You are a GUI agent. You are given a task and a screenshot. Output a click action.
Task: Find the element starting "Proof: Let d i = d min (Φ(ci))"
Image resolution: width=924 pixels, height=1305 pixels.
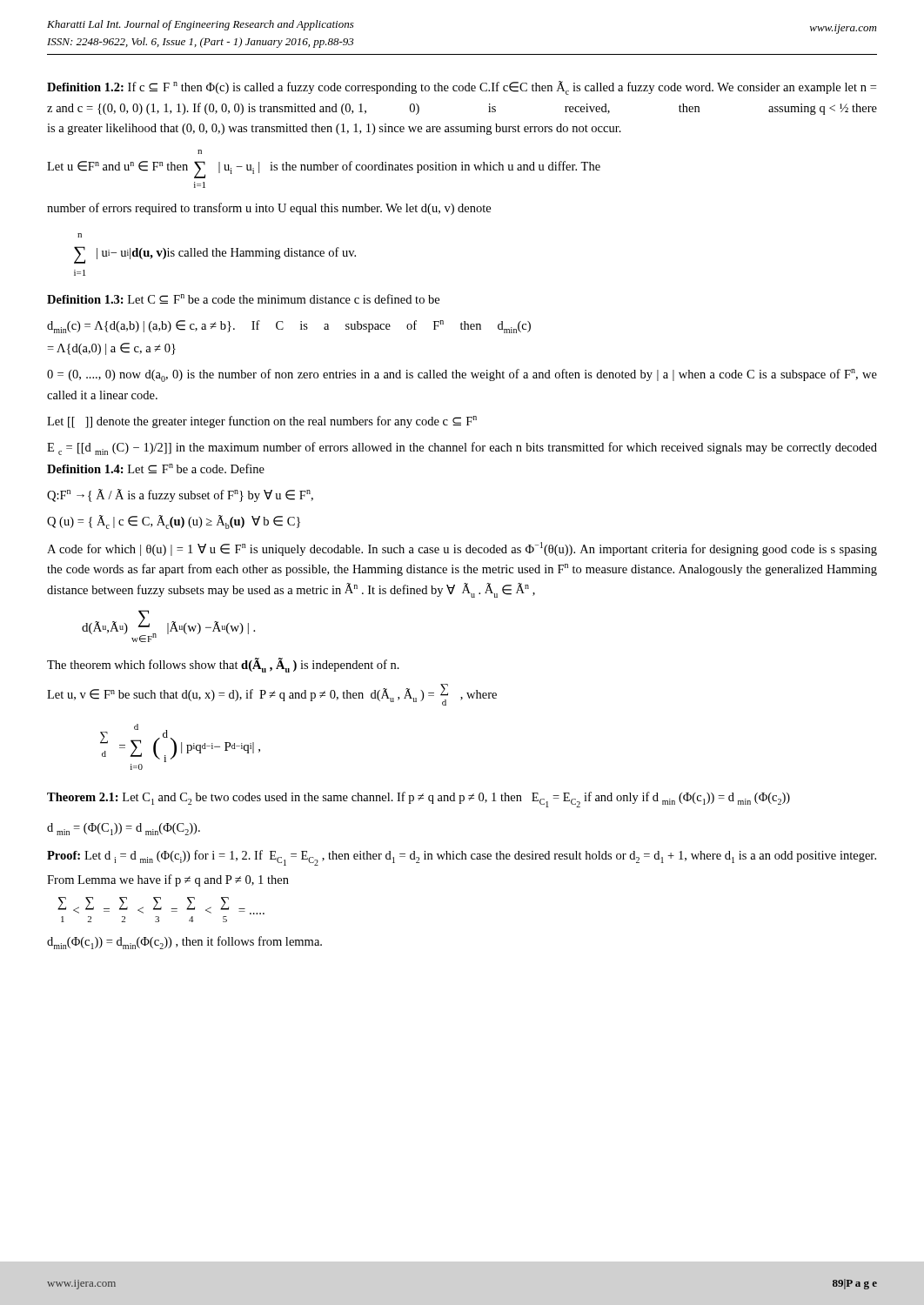pos(462,858)
